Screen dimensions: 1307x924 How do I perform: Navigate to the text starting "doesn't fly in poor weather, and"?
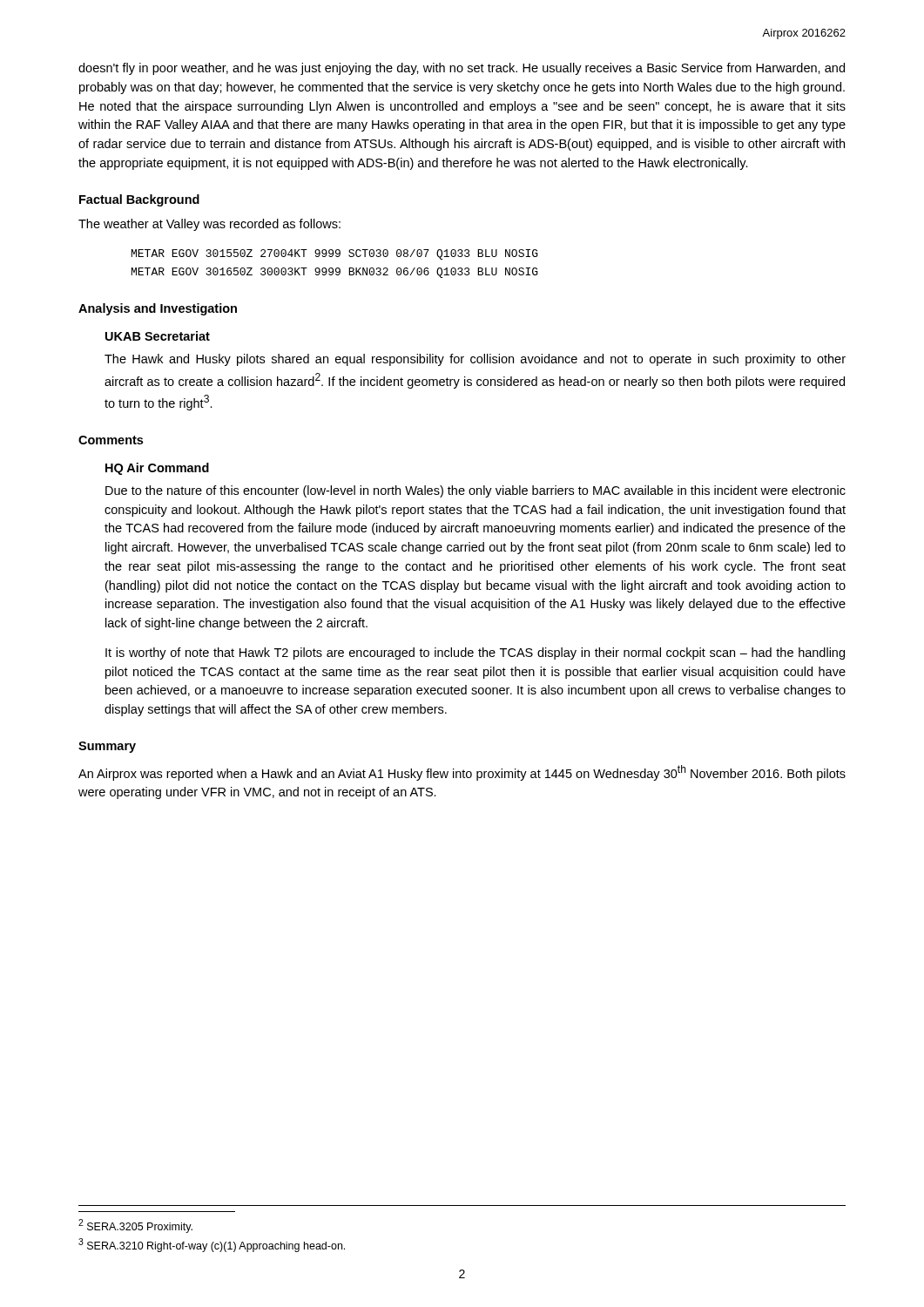(462, 115)
